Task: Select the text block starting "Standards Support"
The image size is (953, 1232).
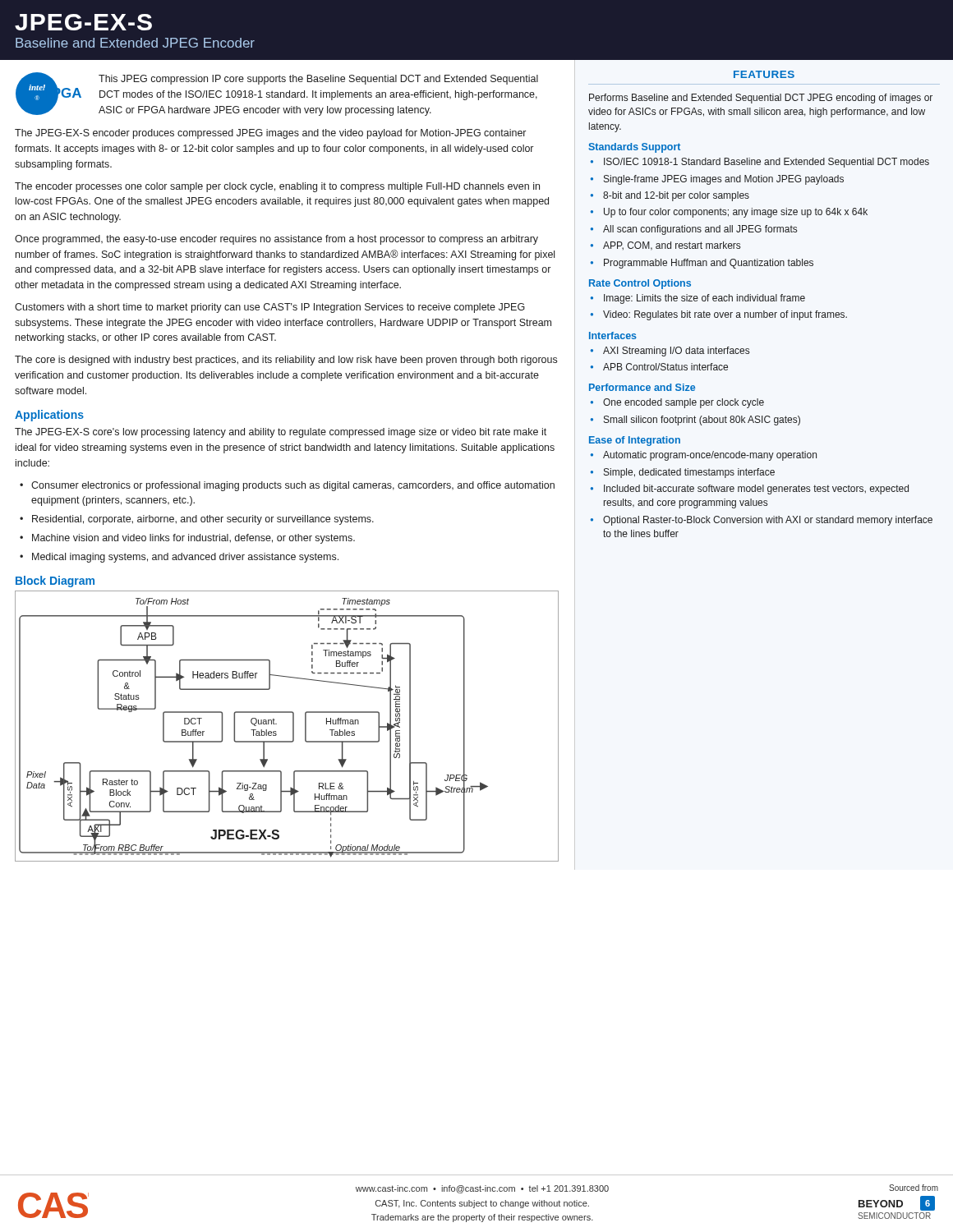Action: 634,147
